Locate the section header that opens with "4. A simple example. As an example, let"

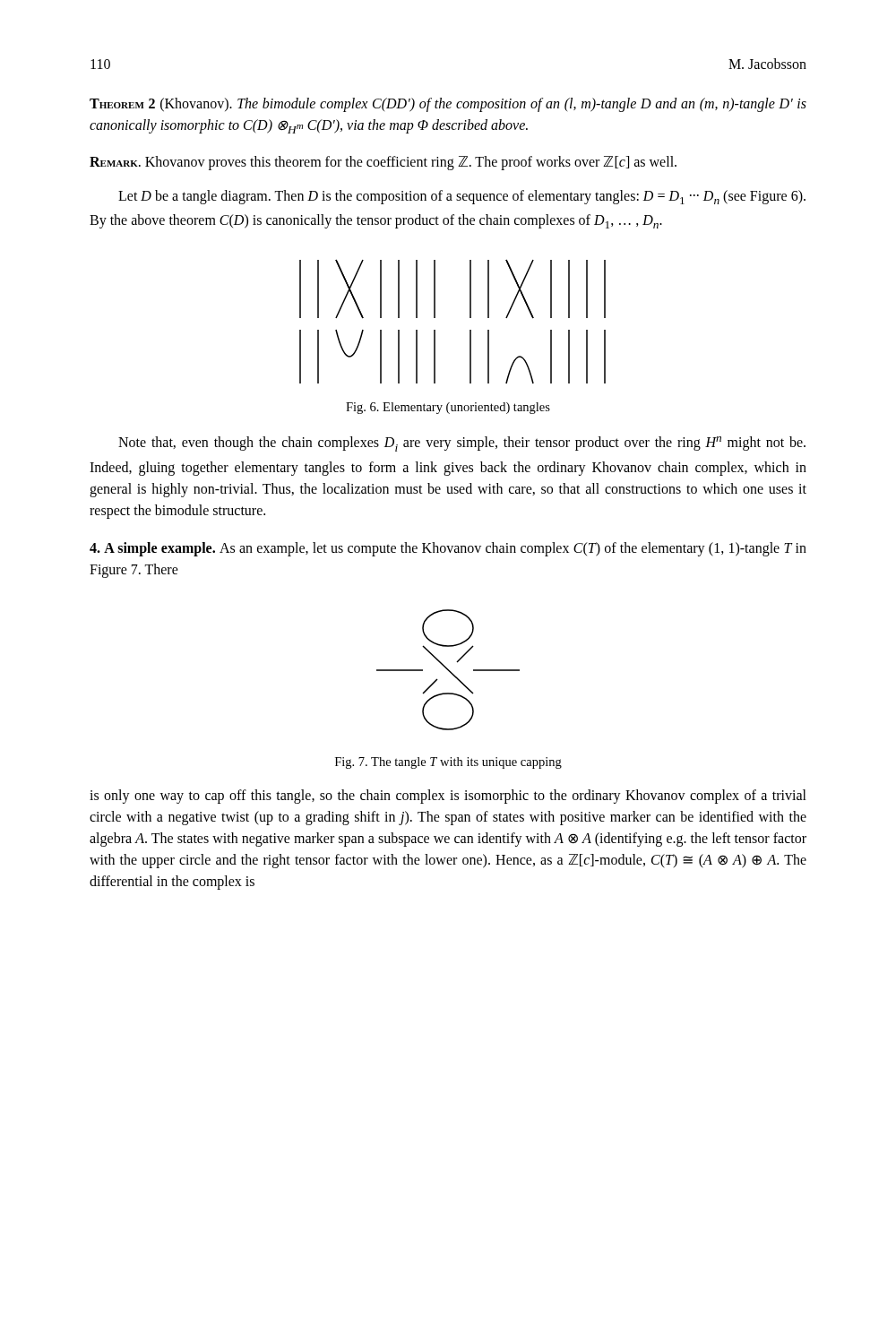448,558
